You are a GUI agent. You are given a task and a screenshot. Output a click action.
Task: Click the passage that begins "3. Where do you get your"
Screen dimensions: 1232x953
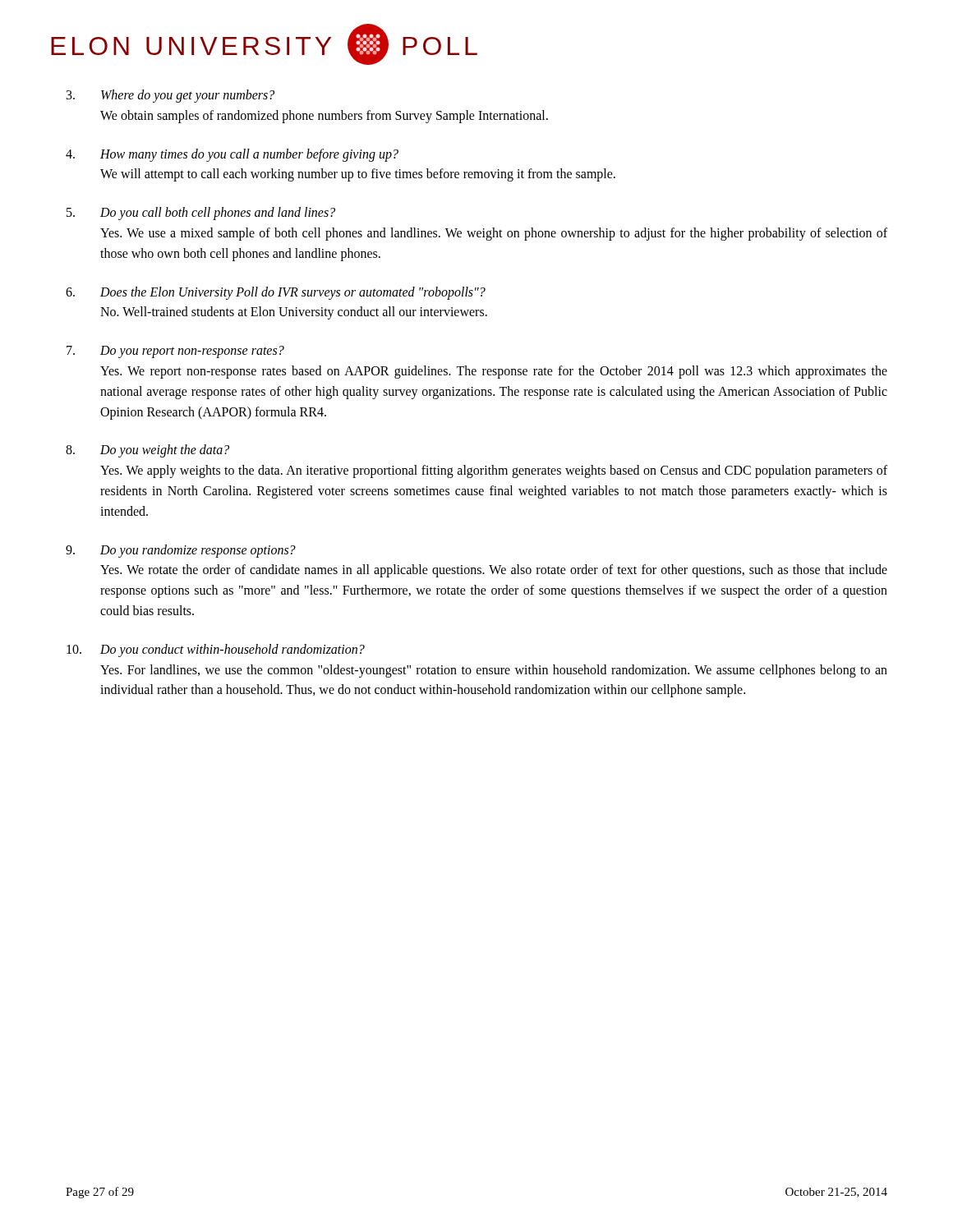tap(476, 106)
